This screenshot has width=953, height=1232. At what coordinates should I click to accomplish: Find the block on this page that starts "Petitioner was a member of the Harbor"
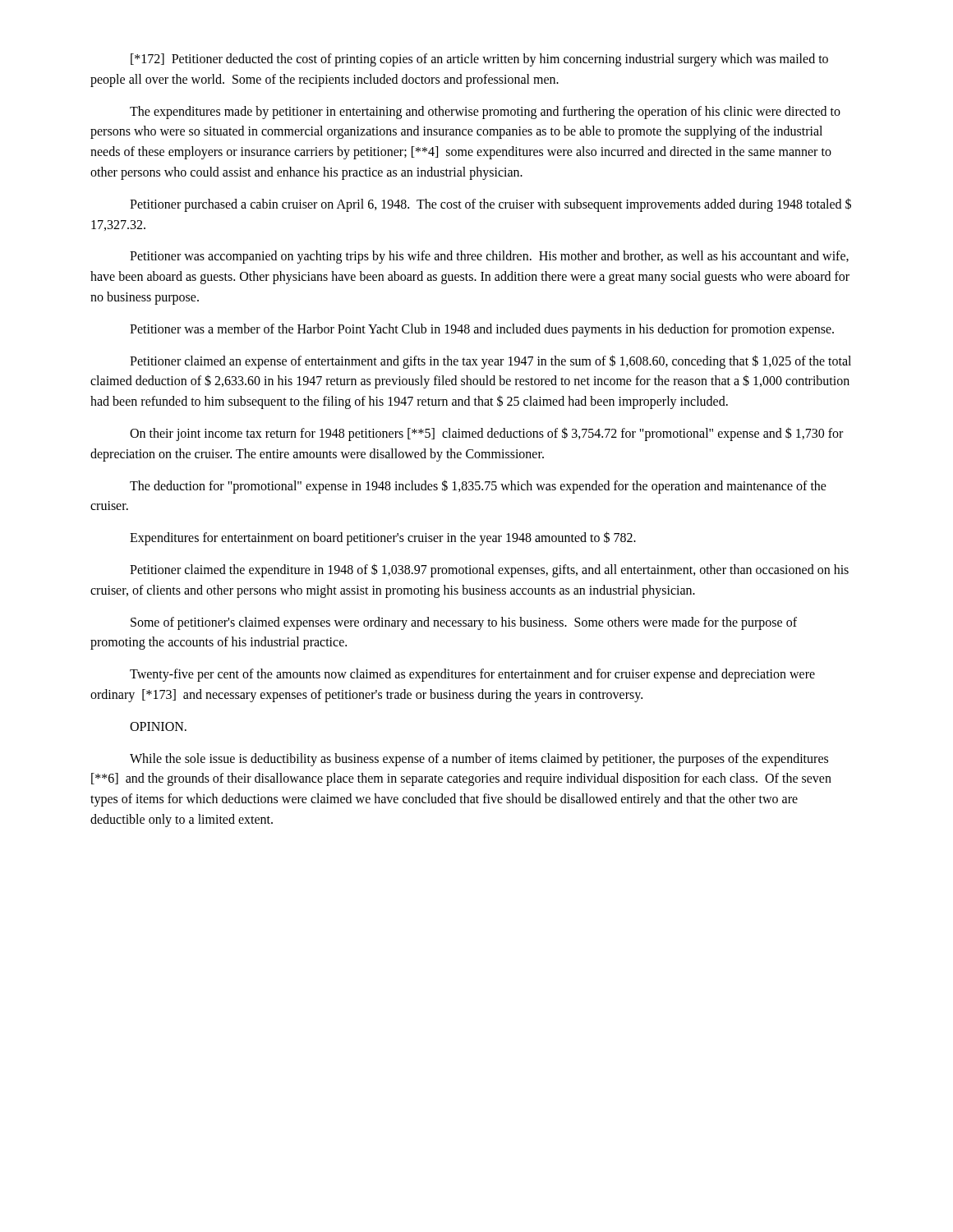point(472,329)
